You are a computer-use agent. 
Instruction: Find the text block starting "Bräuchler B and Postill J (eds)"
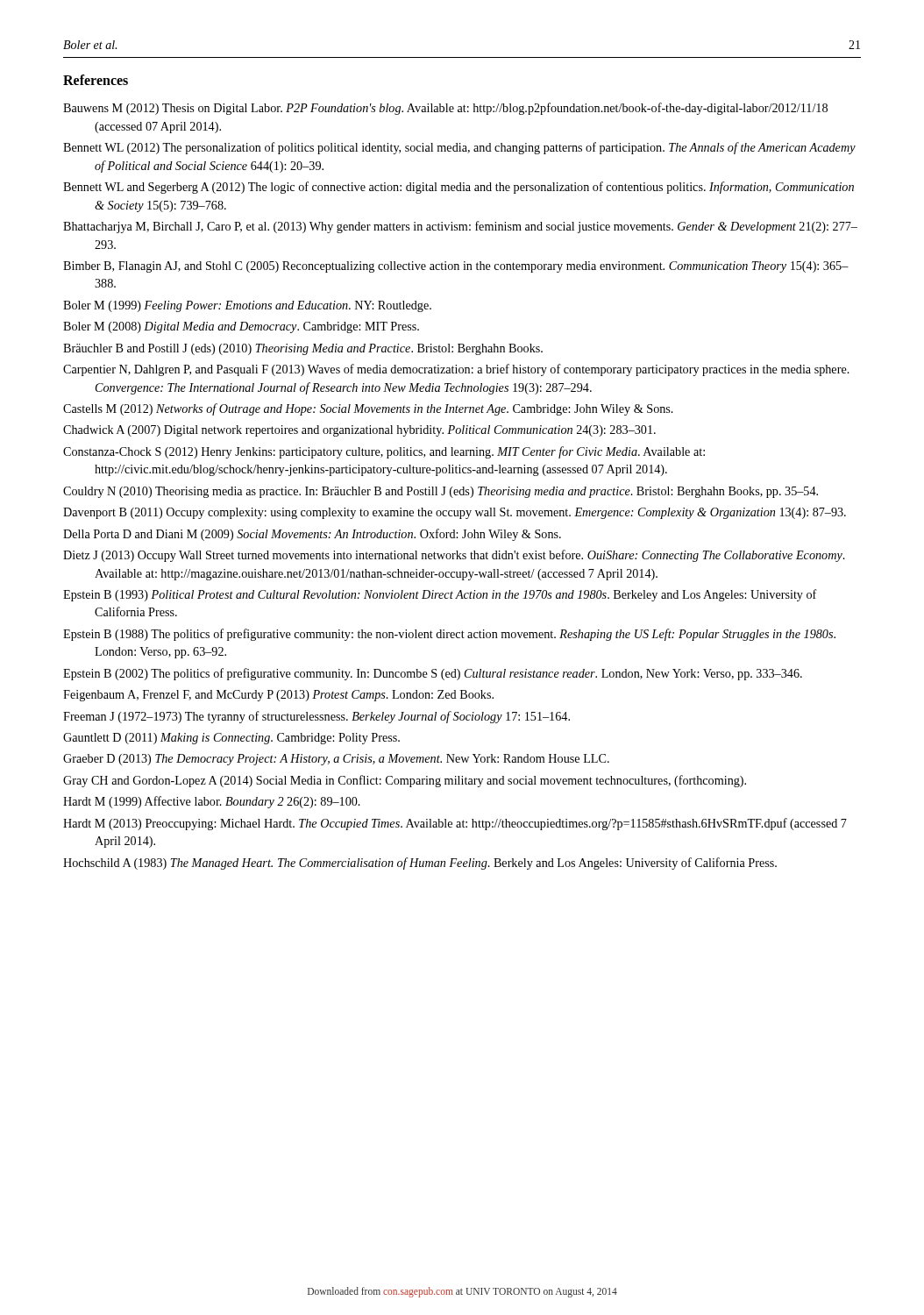303,348
